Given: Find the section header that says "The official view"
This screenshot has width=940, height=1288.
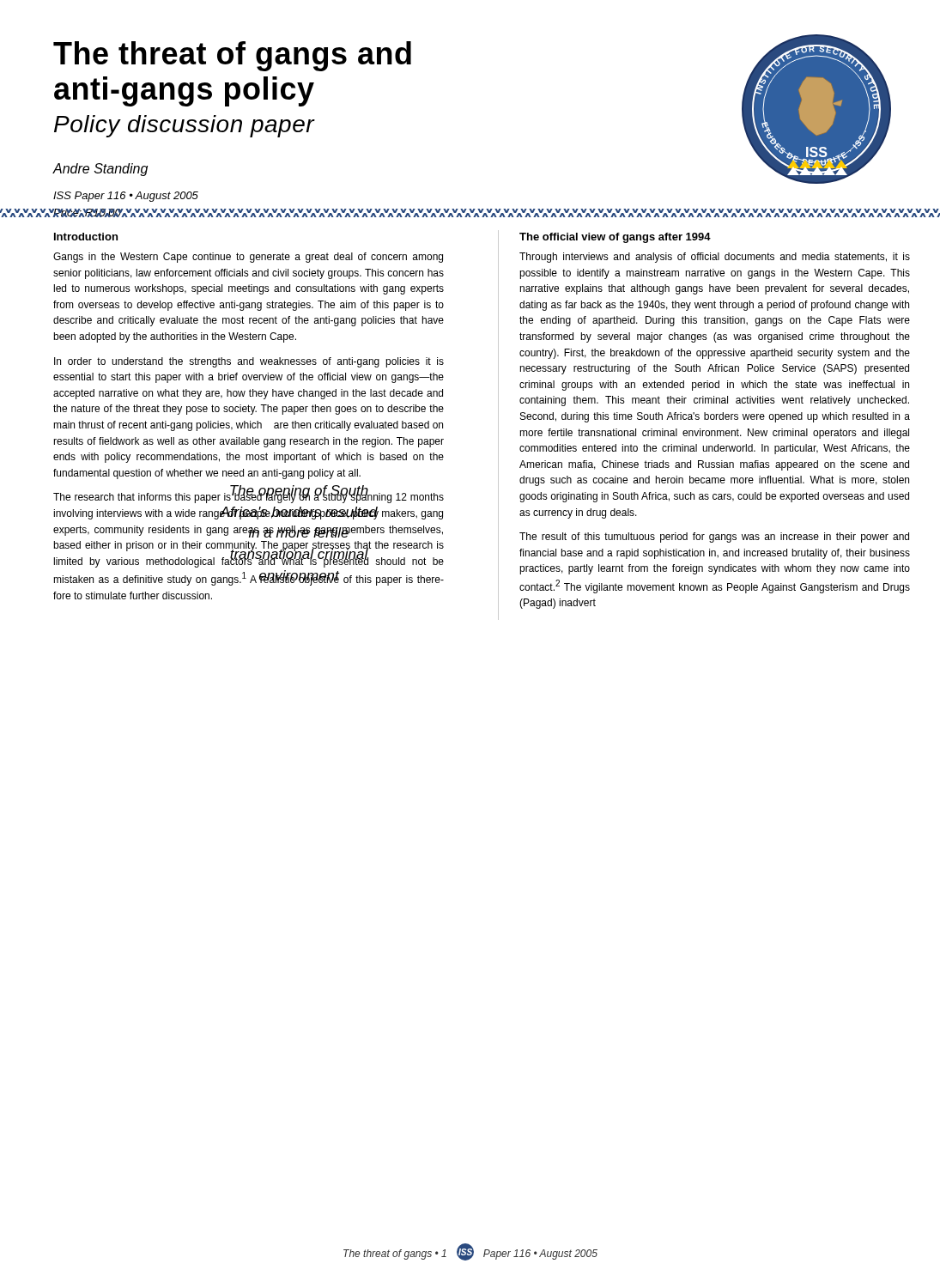Looking at the screenshot, I should click(x=615, y=237).
